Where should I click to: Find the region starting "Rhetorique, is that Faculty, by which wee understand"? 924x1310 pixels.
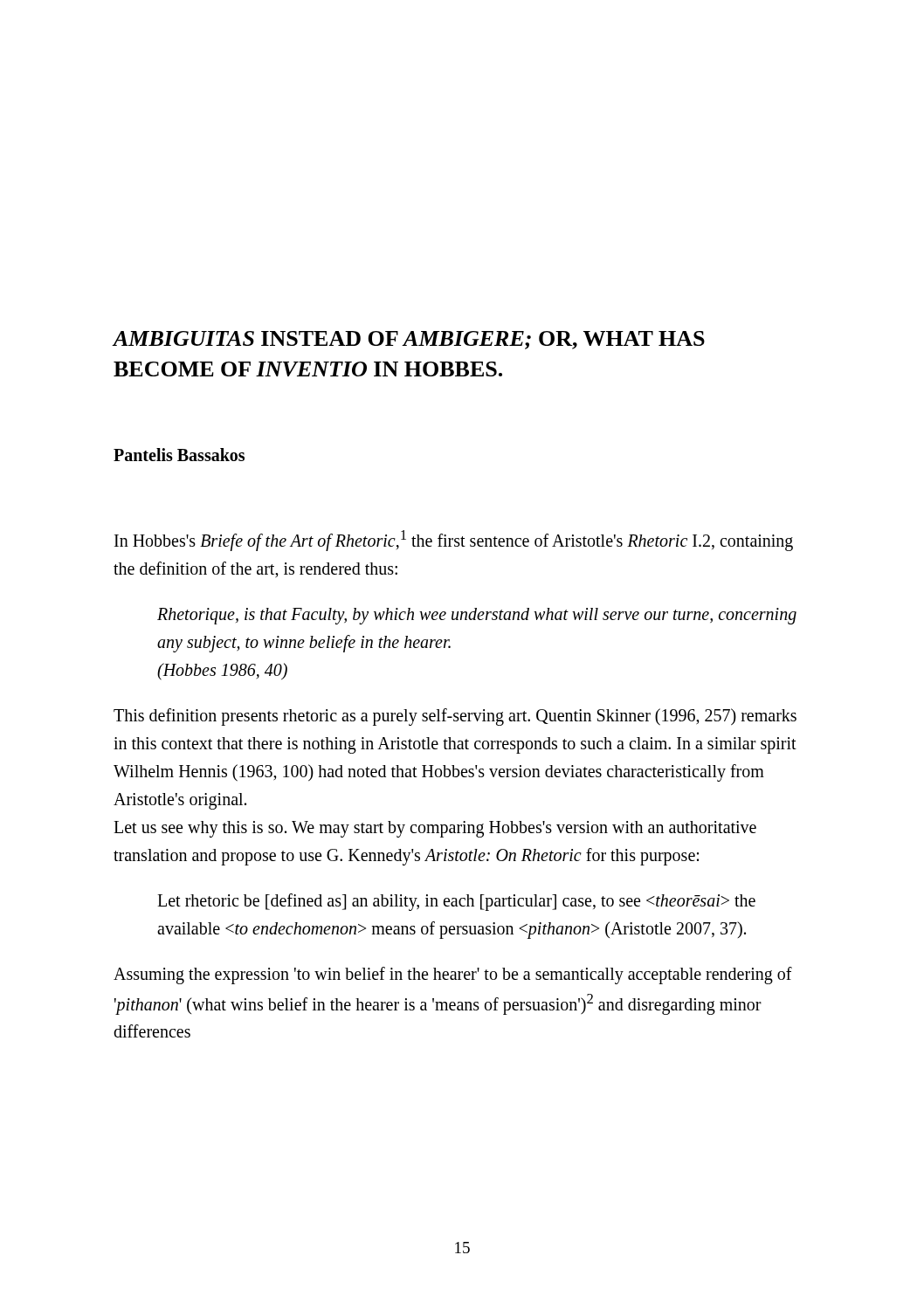coord(477,616)
